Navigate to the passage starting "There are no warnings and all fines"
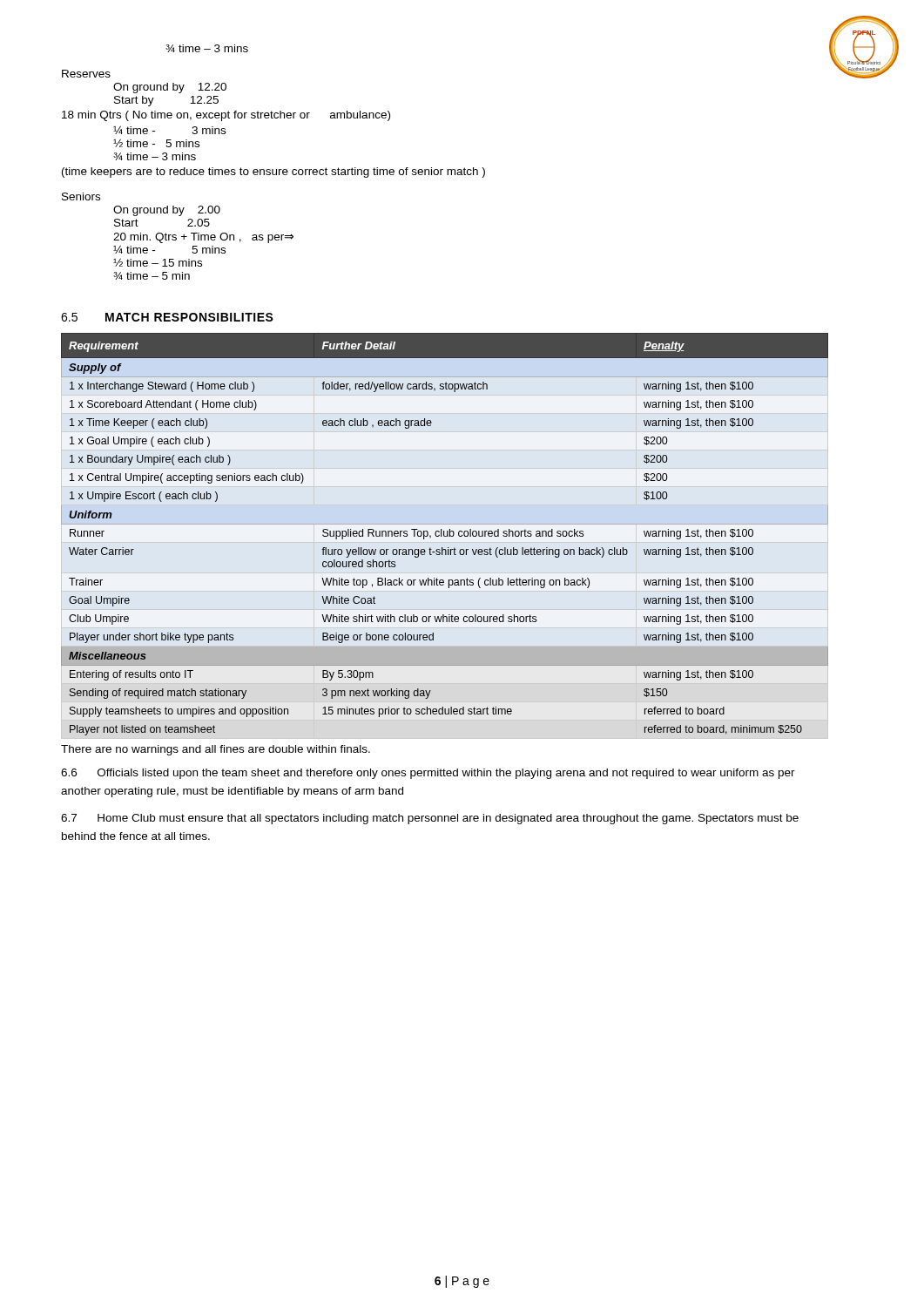Screen dimensions: 1307x924 point(216,749)
